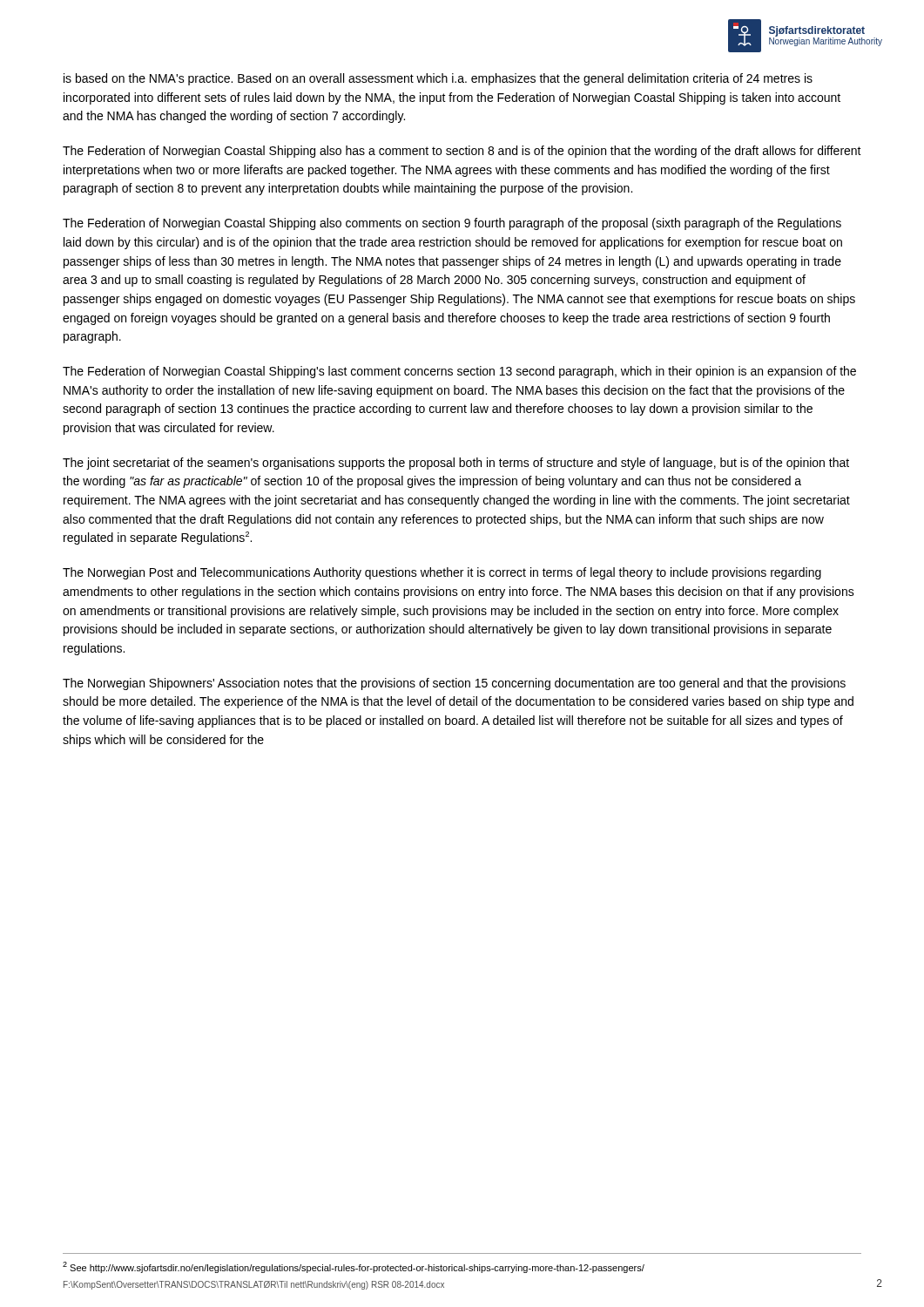
Task: Locate the text block that says "The Norwegian Post and Telecommunications Authority questions"
Action: (x=458, y=610)
